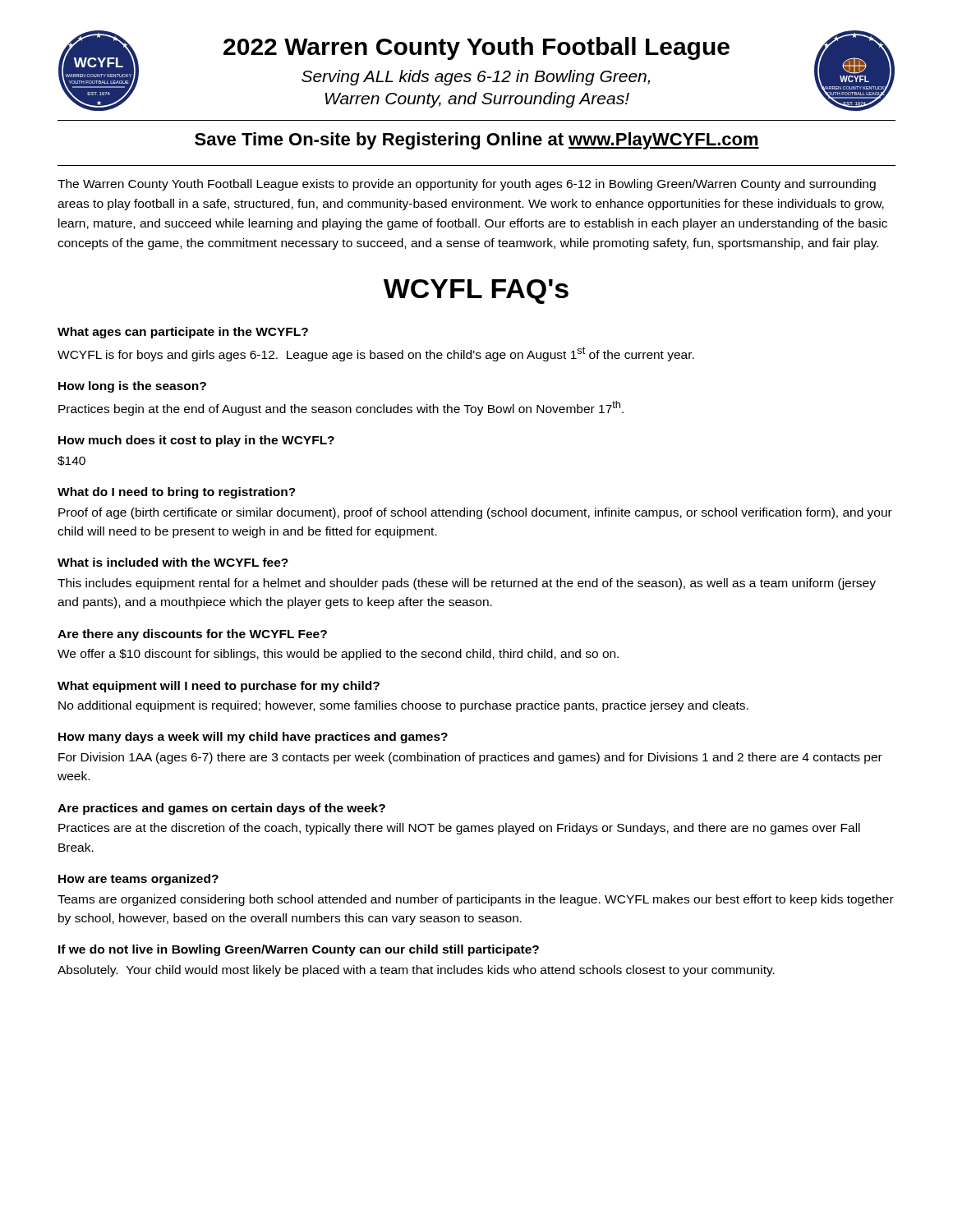Select the region starting "Absolutely. Your child"
Image resolution: width=953 pixels, height=1232 pixels.
[x=476, y=969]
